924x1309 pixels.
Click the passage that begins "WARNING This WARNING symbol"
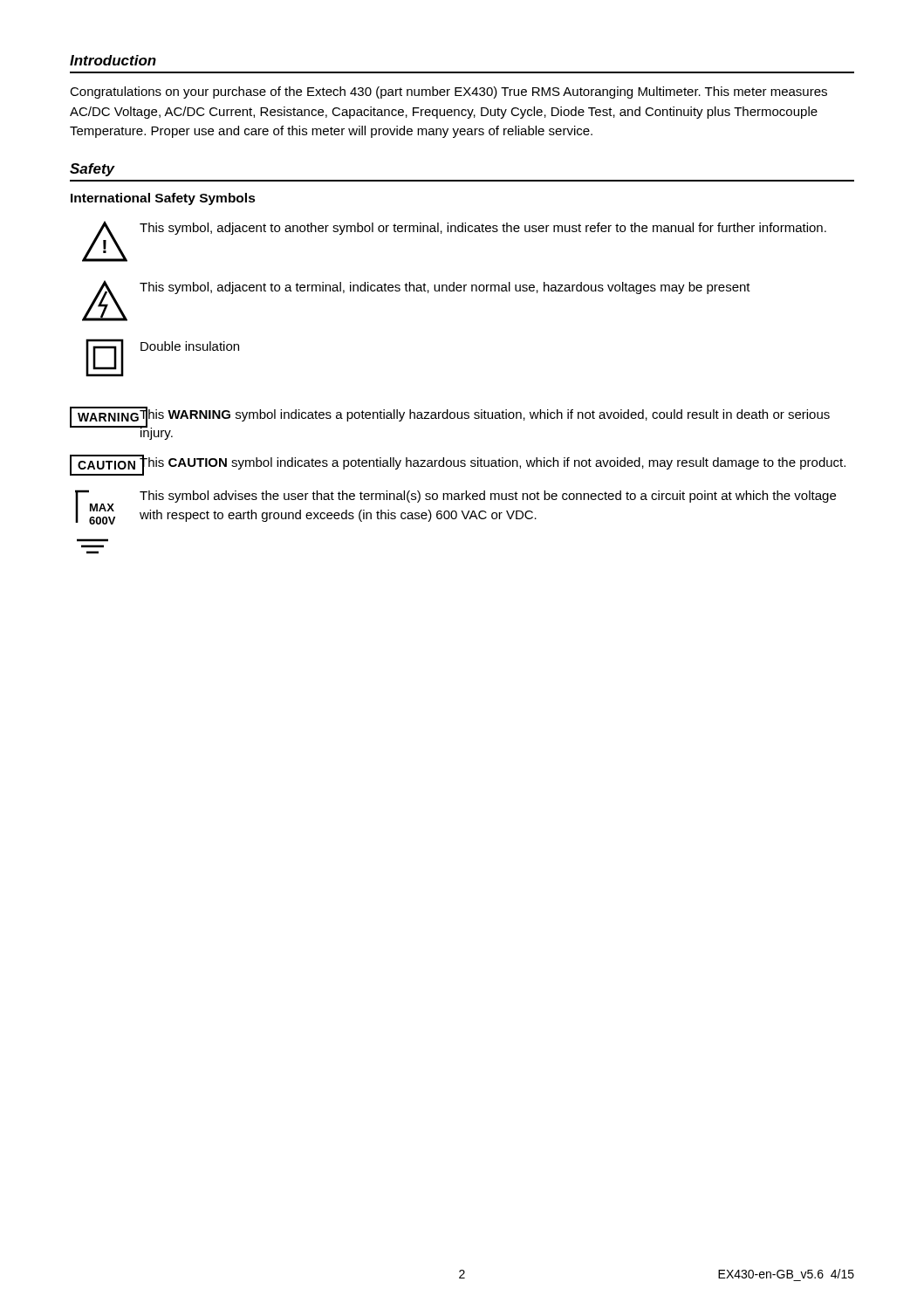462,423
